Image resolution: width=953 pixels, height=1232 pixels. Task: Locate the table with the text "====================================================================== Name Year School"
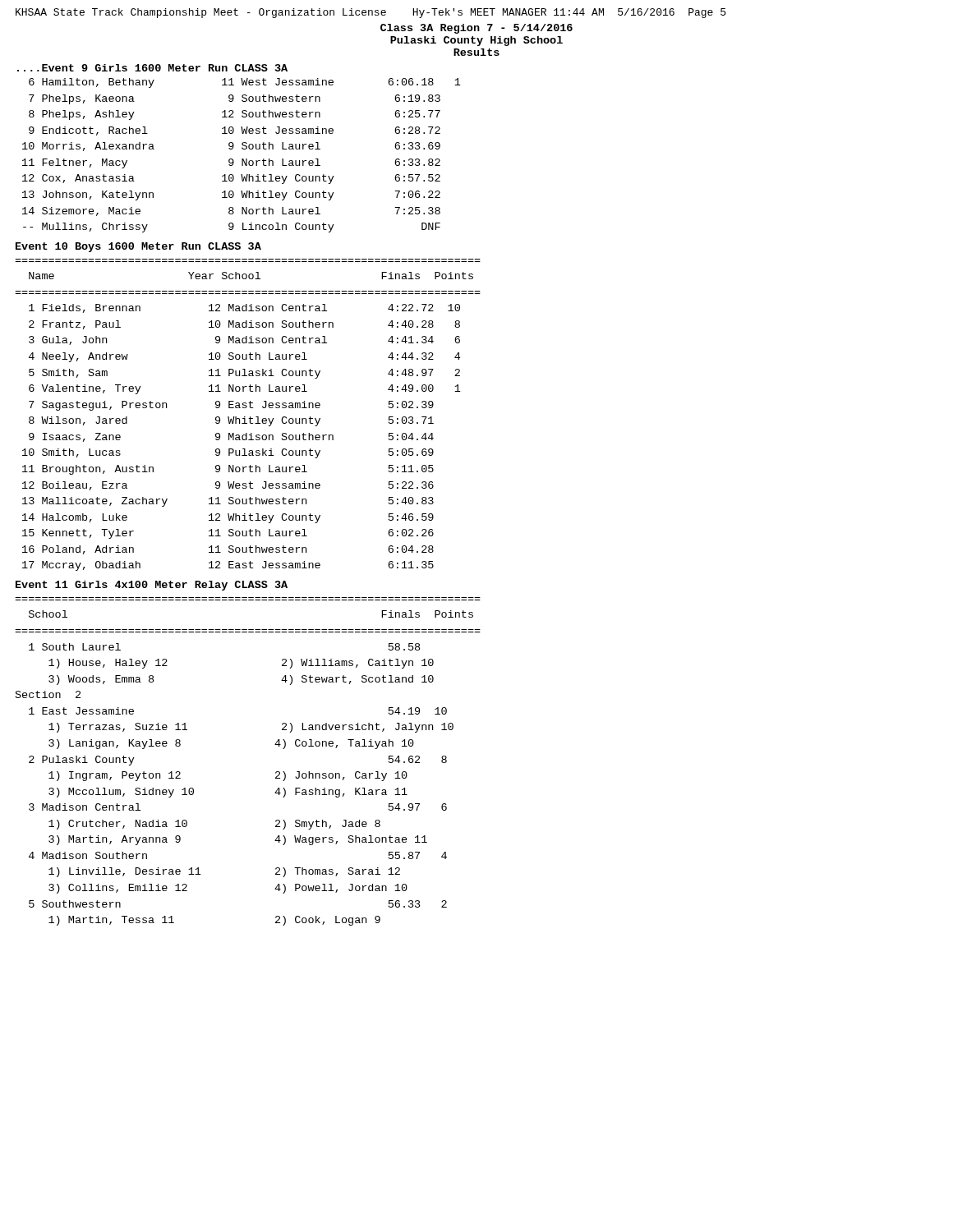pyautogui.click(x=476, y=413)
